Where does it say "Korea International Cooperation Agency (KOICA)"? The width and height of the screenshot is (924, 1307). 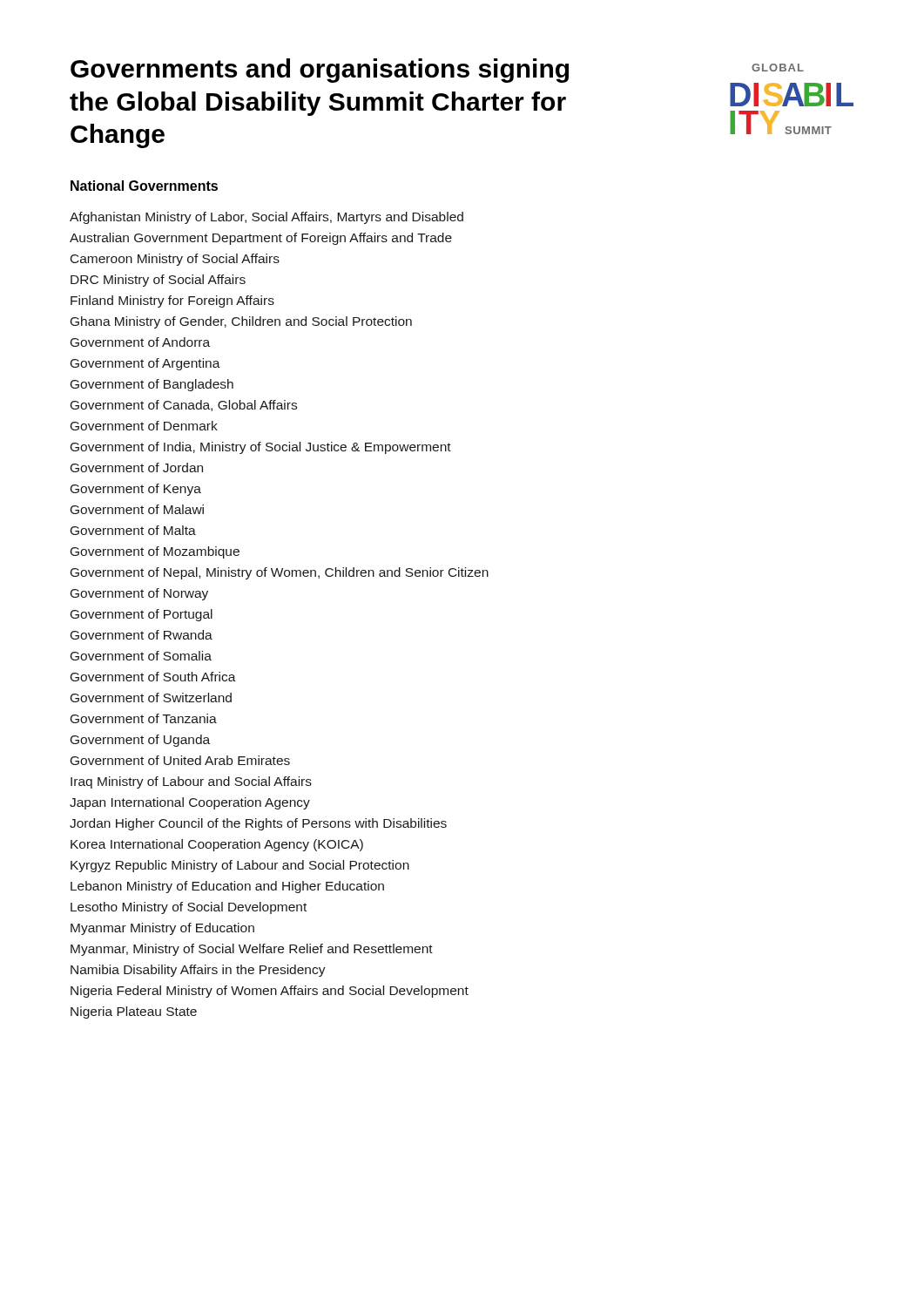point(217,844)
